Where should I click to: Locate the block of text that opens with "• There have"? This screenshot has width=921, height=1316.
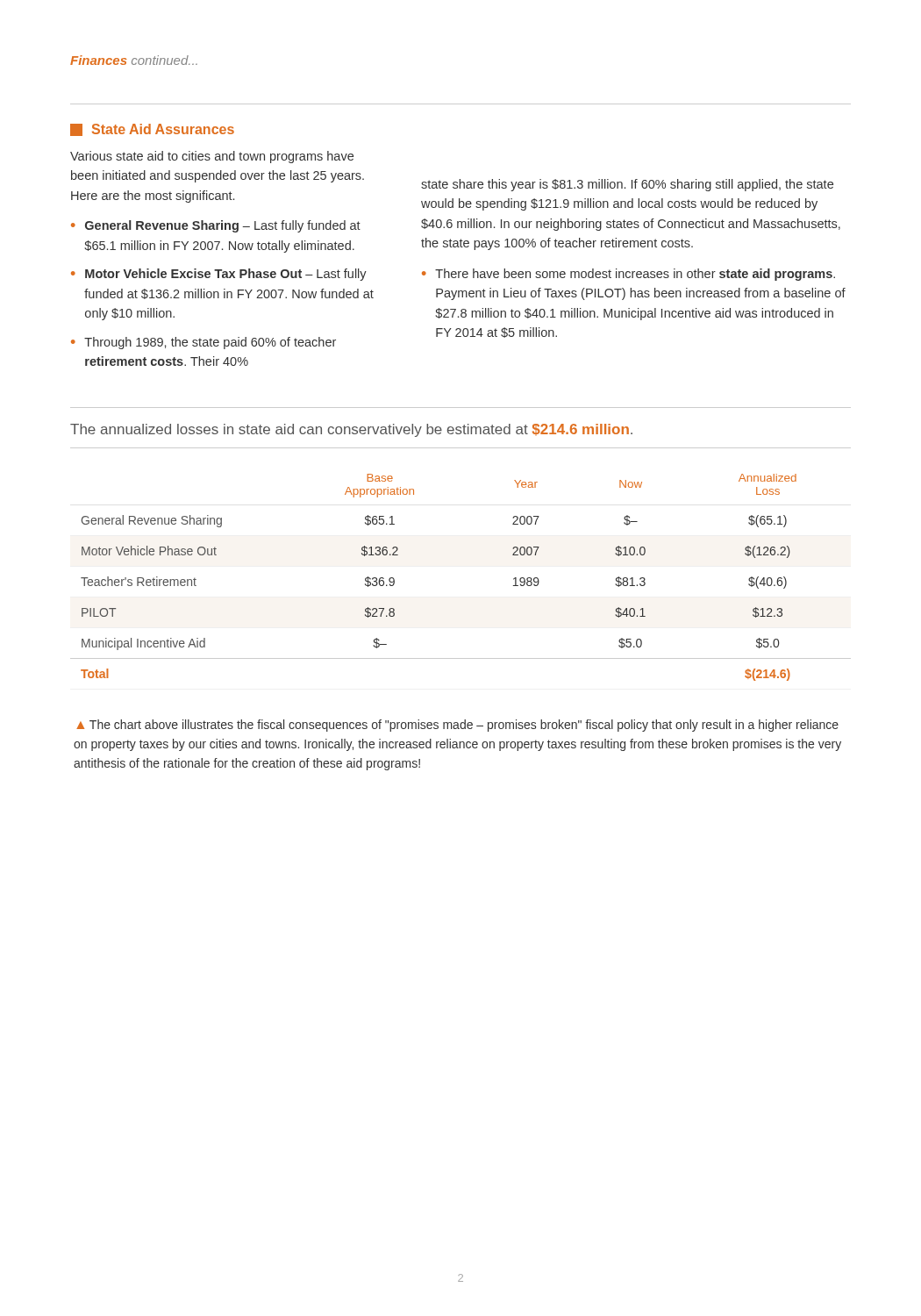pos(636,303)
